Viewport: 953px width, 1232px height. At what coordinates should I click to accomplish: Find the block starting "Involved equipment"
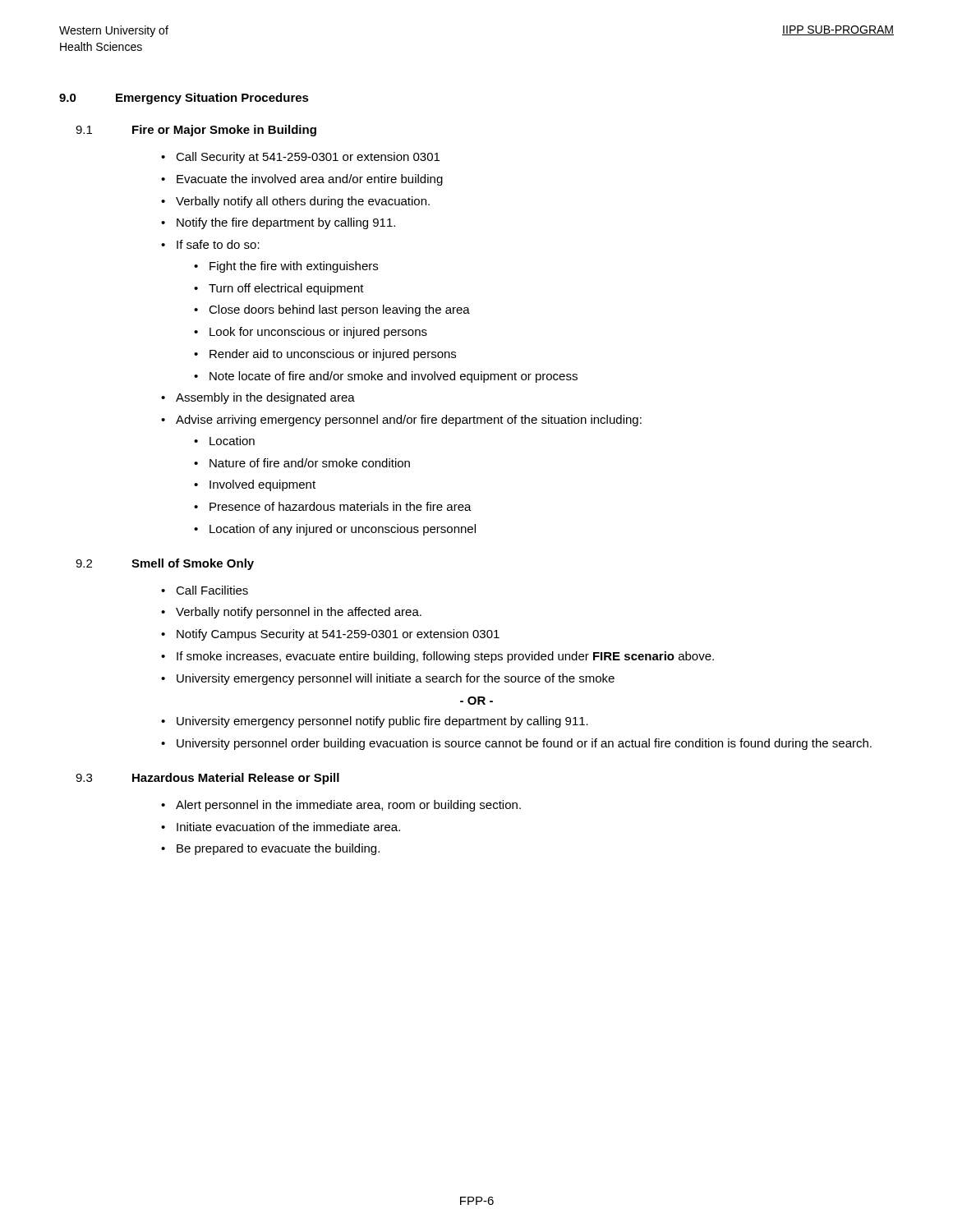coord(262,484)
